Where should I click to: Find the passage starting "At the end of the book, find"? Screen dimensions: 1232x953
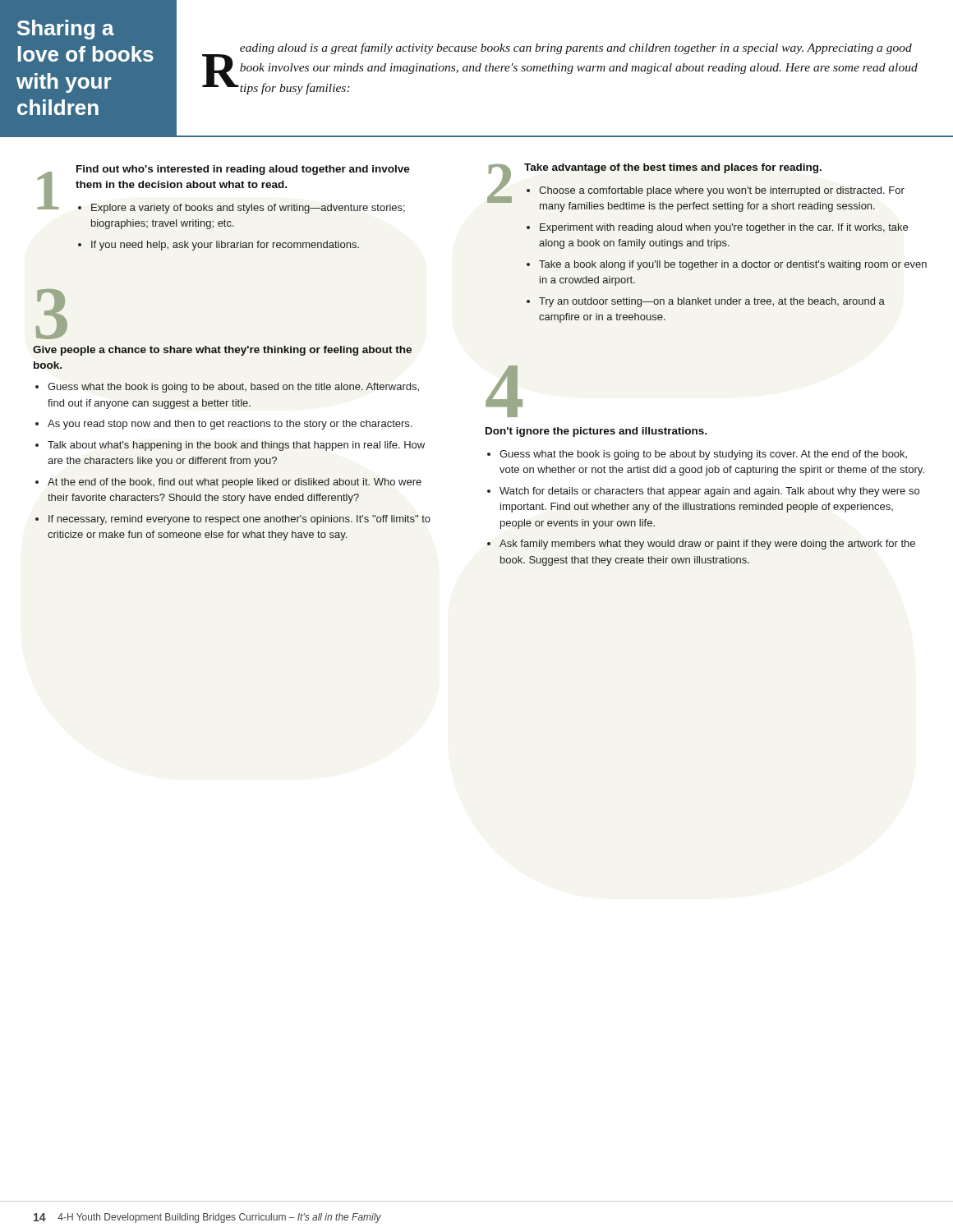(x=235, y=489)
